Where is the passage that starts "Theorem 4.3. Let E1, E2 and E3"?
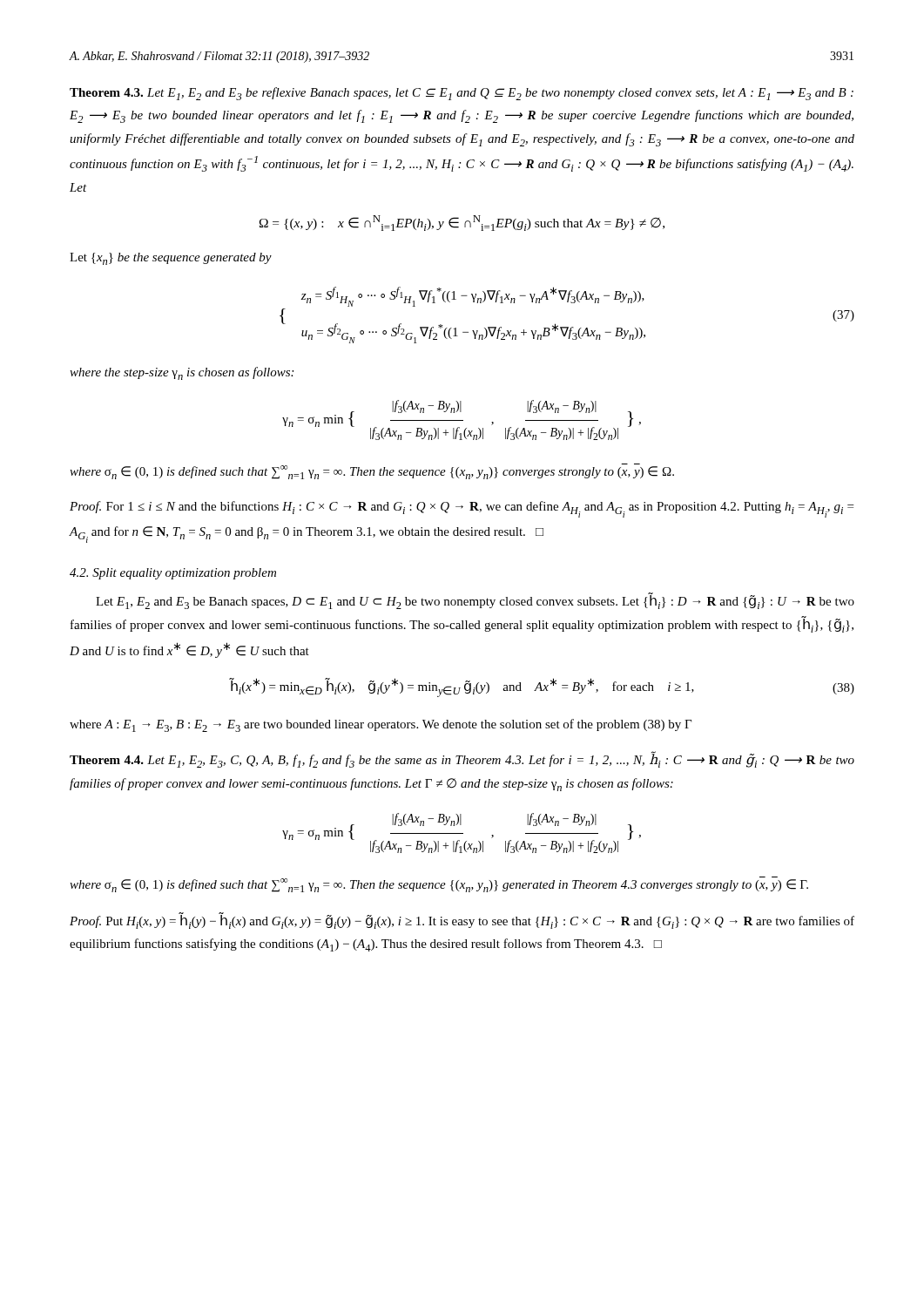Screen dimensions: 1307x924 (462, 140)
